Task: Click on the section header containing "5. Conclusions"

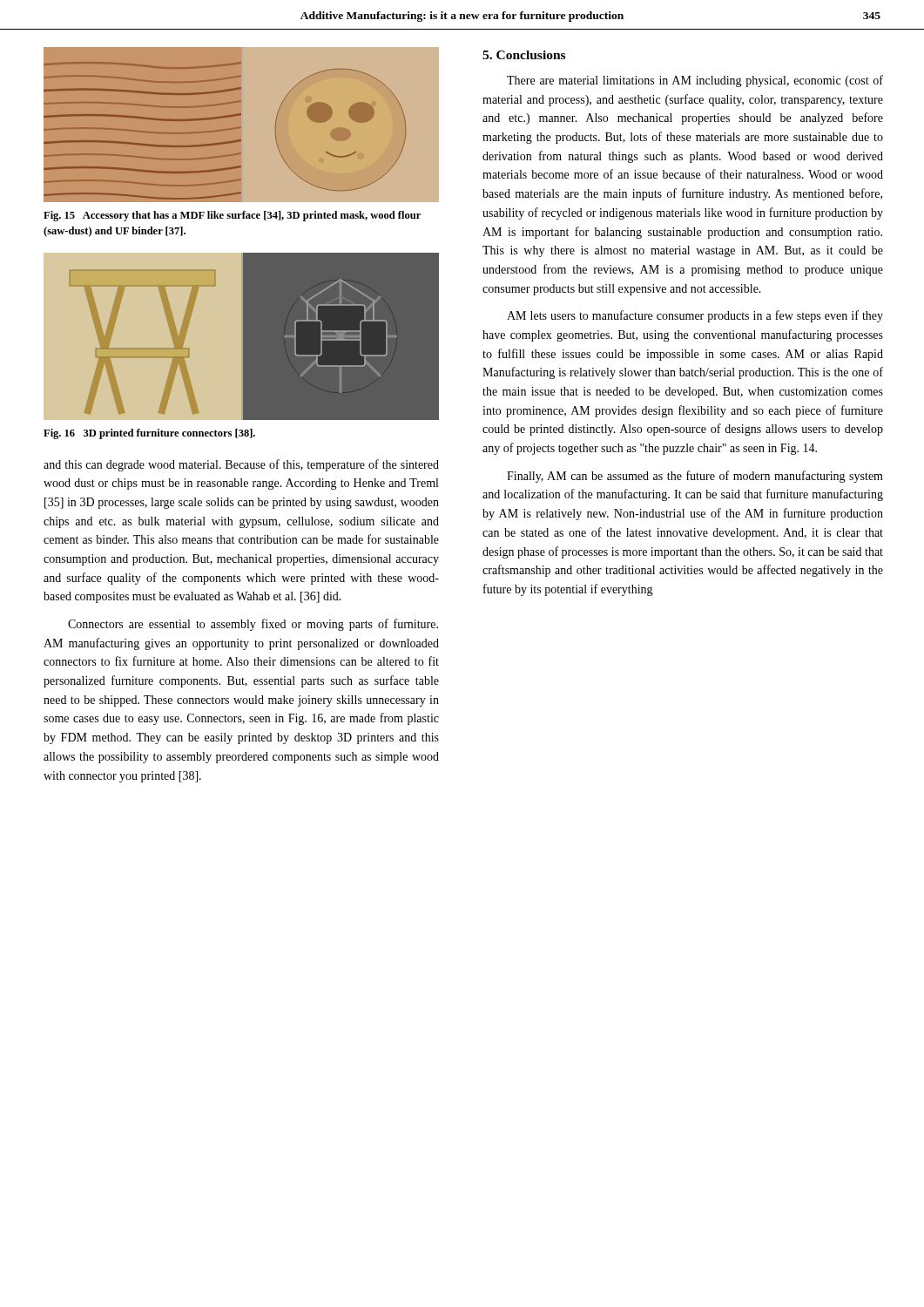Action: 524,54
